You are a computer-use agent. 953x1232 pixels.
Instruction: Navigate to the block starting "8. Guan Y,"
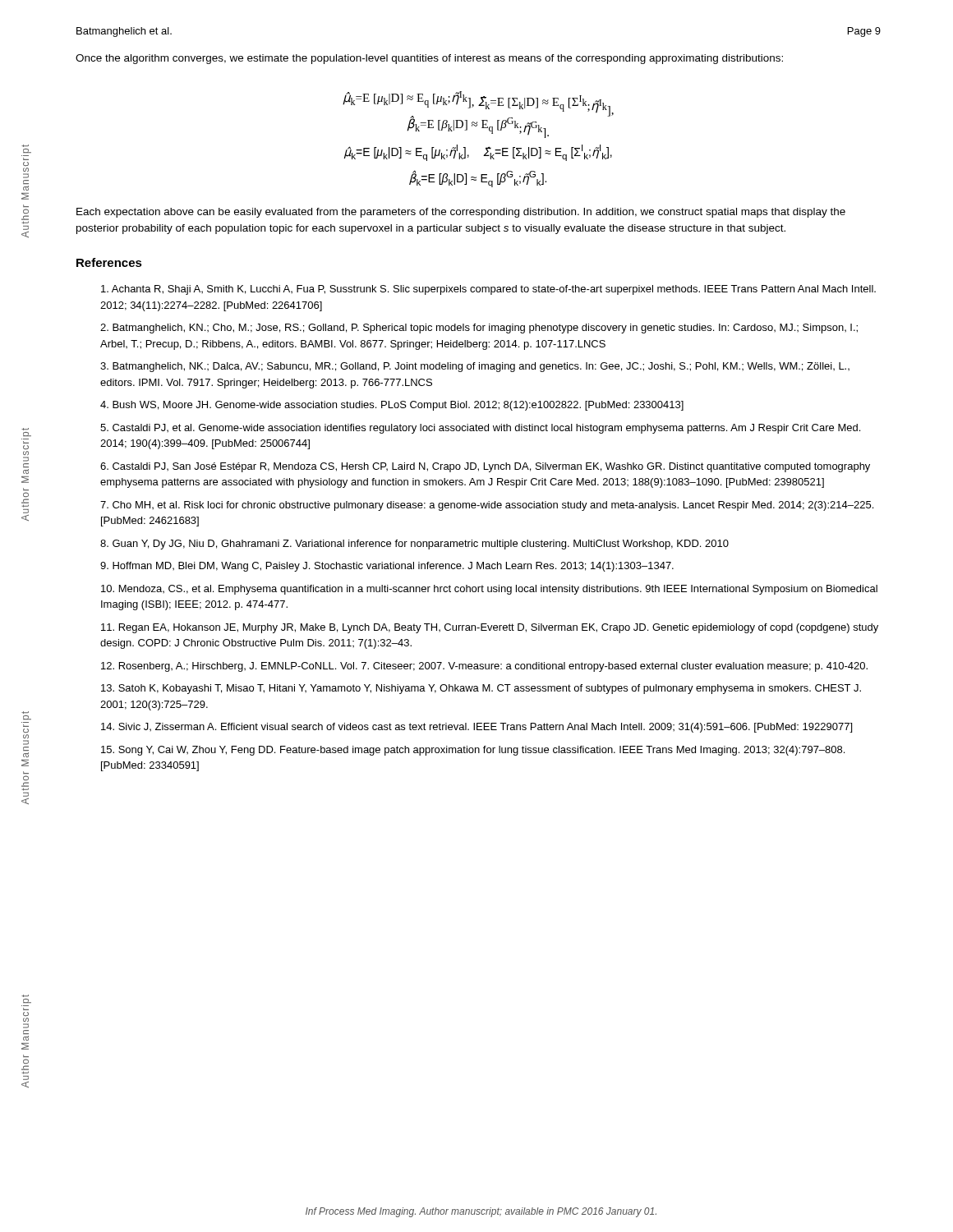pyautogui.click(x=414, y=543)
